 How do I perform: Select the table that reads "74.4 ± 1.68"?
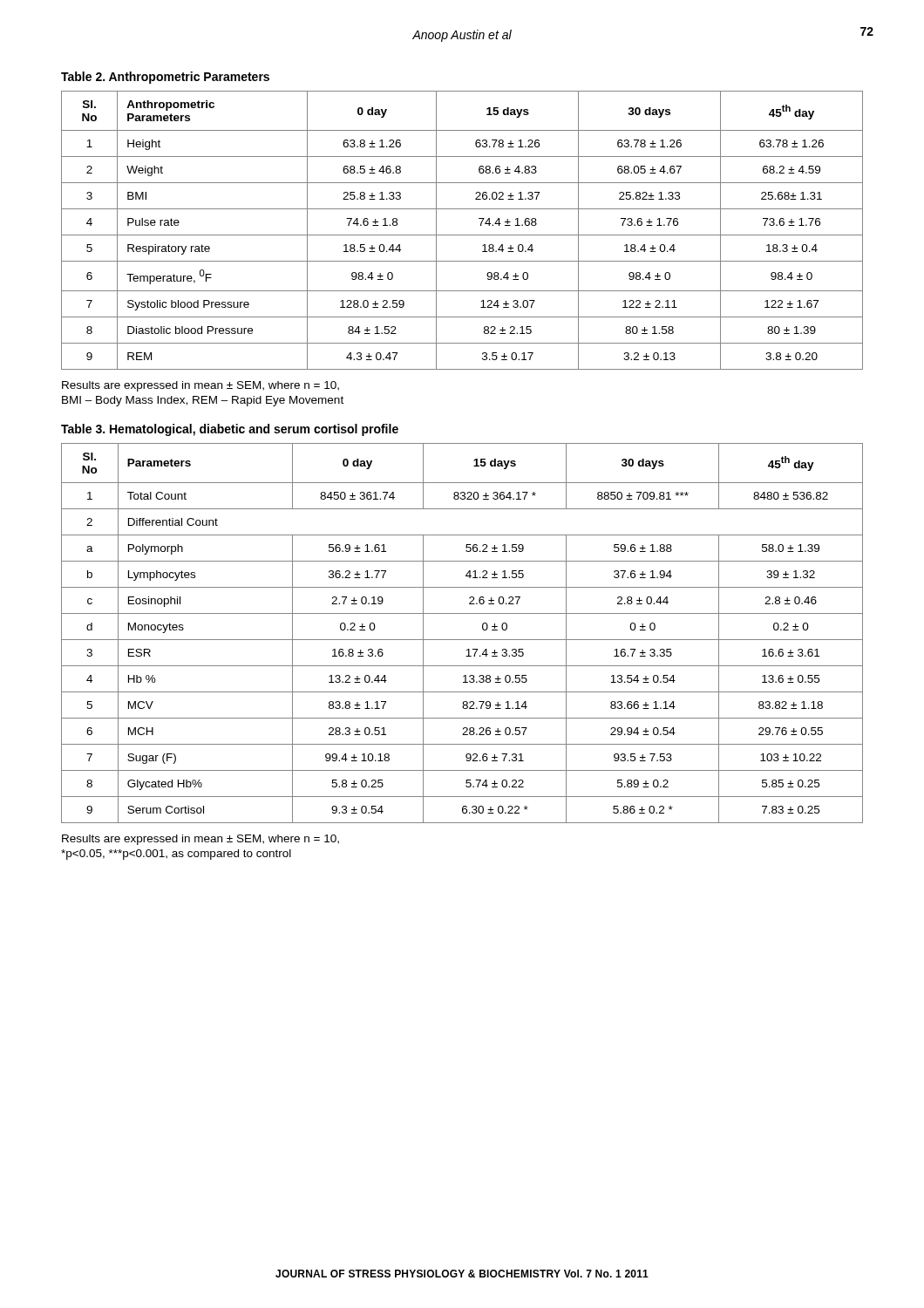point(462,230)
